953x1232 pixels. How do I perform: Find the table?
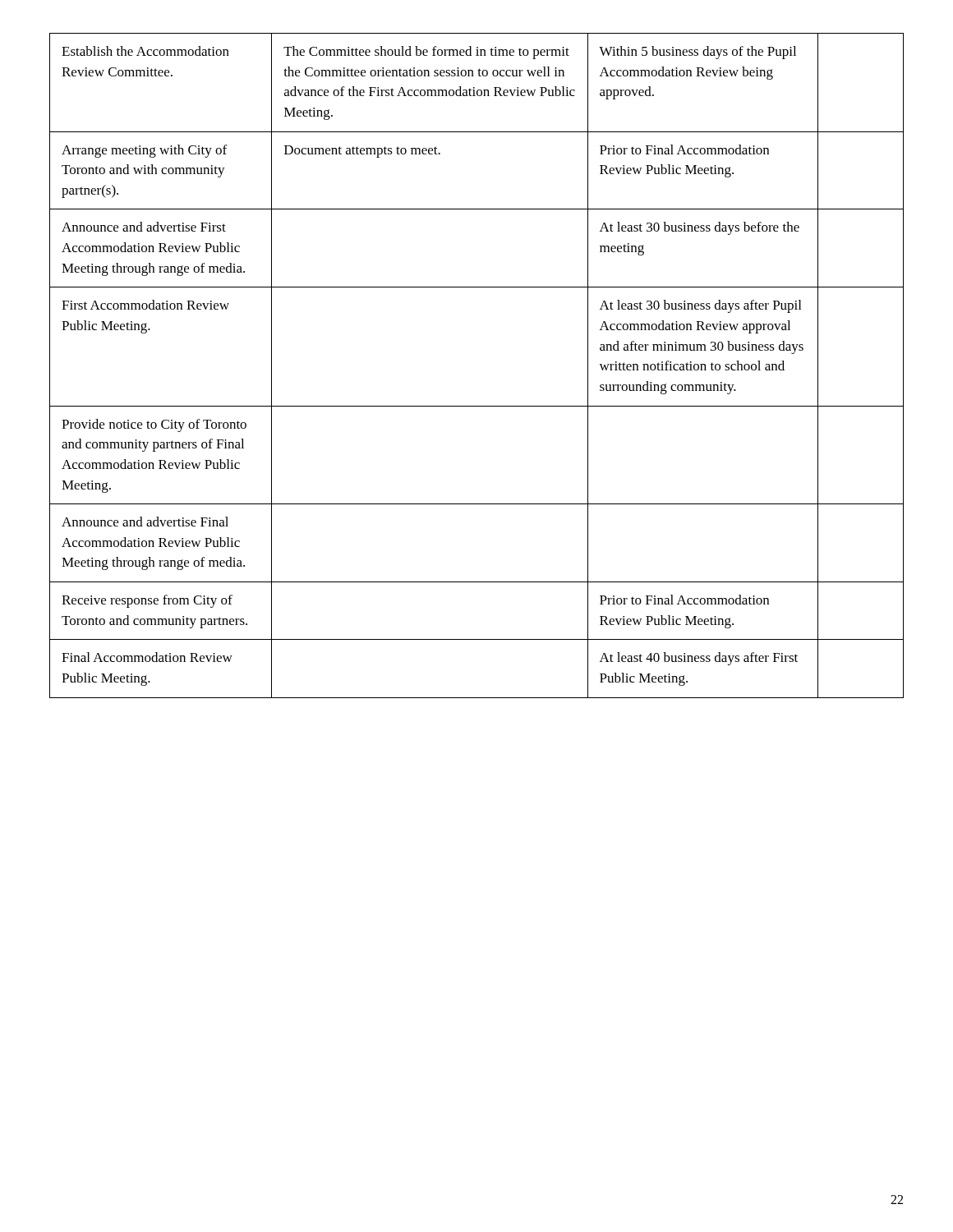coord(476,365)
